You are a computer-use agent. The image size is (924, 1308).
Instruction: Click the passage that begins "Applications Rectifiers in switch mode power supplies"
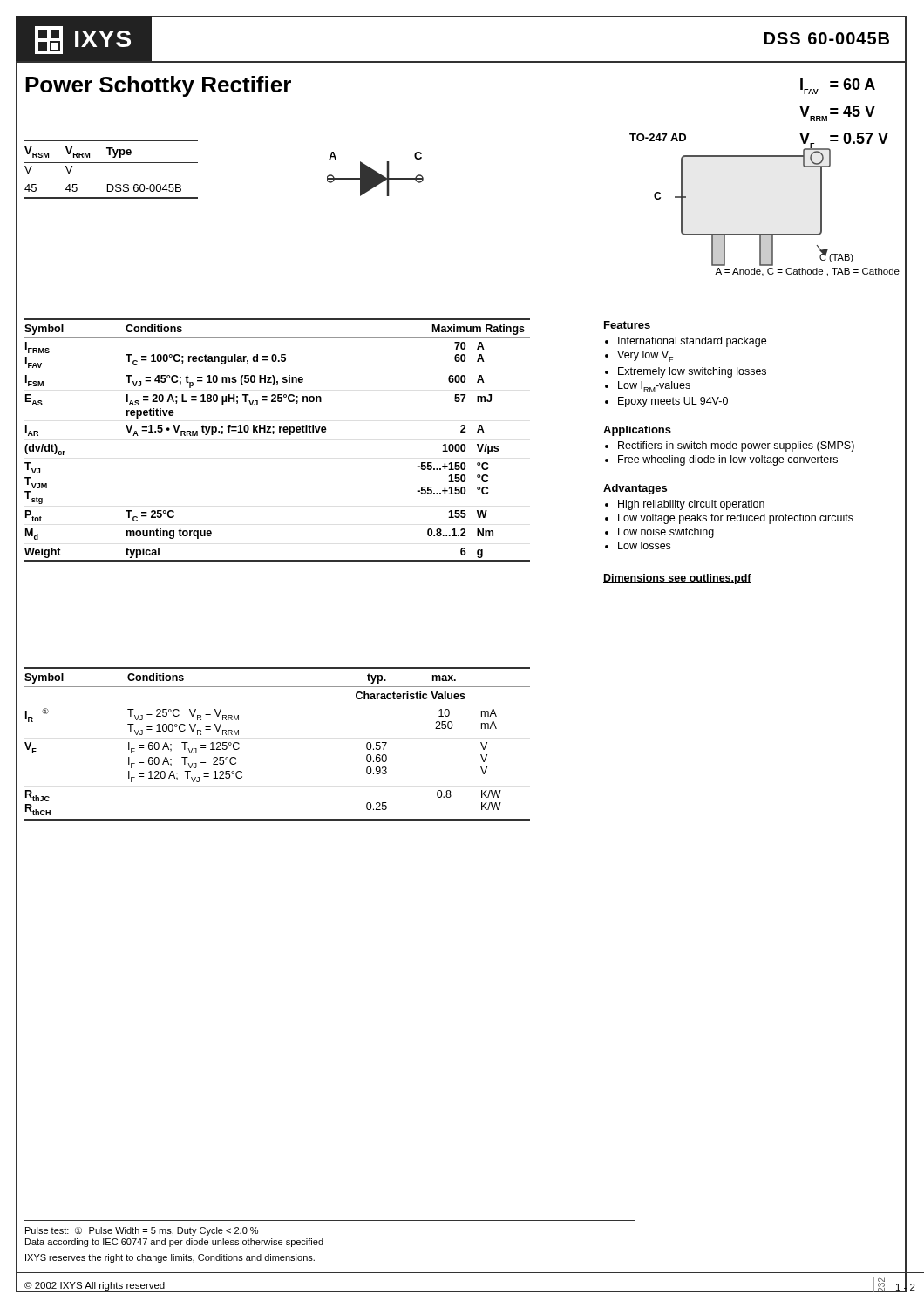point(751,444)
